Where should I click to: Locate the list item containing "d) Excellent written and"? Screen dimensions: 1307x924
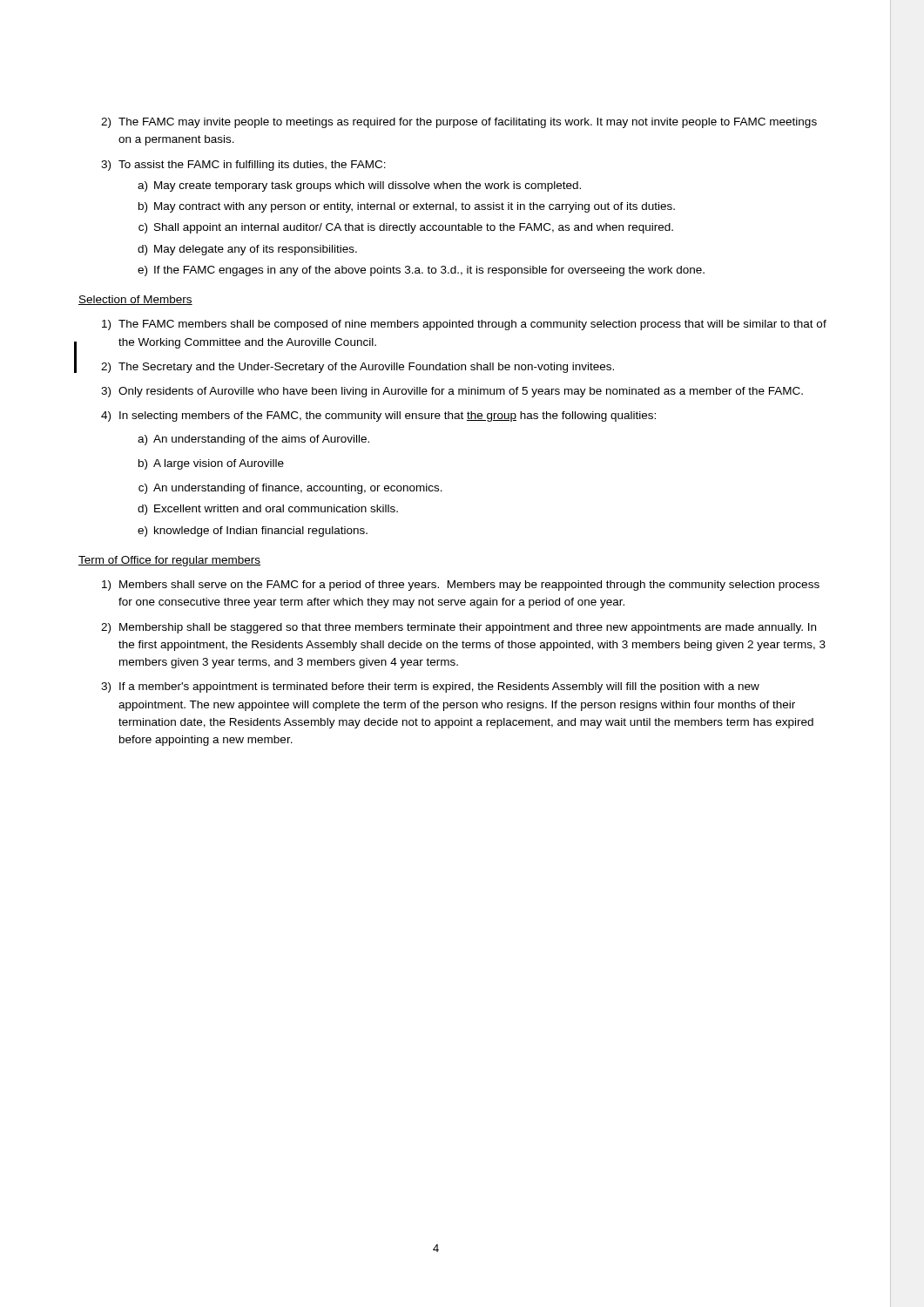268,510
